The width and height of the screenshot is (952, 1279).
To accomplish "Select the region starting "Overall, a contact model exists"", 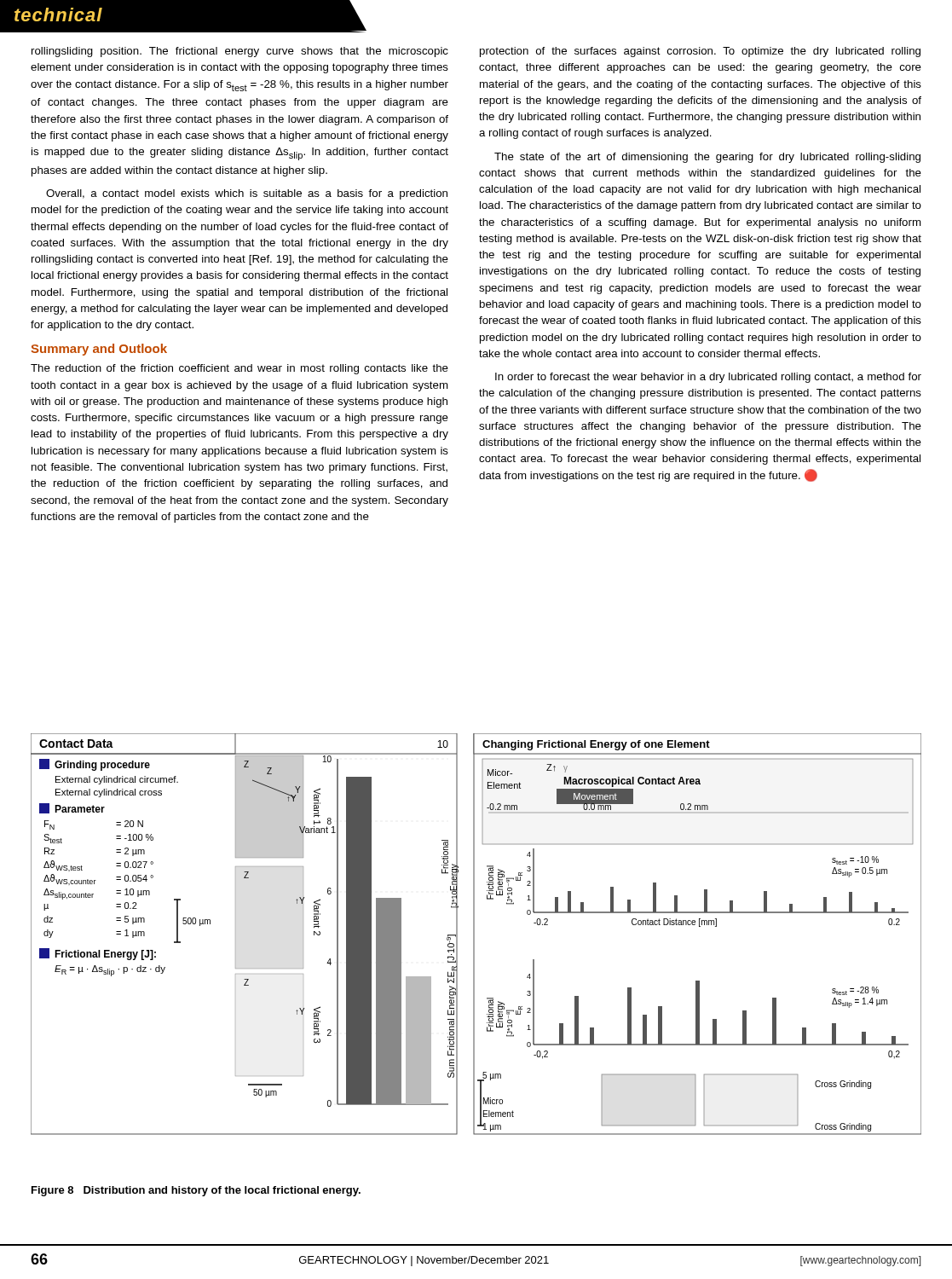I will tap(239, 259).
